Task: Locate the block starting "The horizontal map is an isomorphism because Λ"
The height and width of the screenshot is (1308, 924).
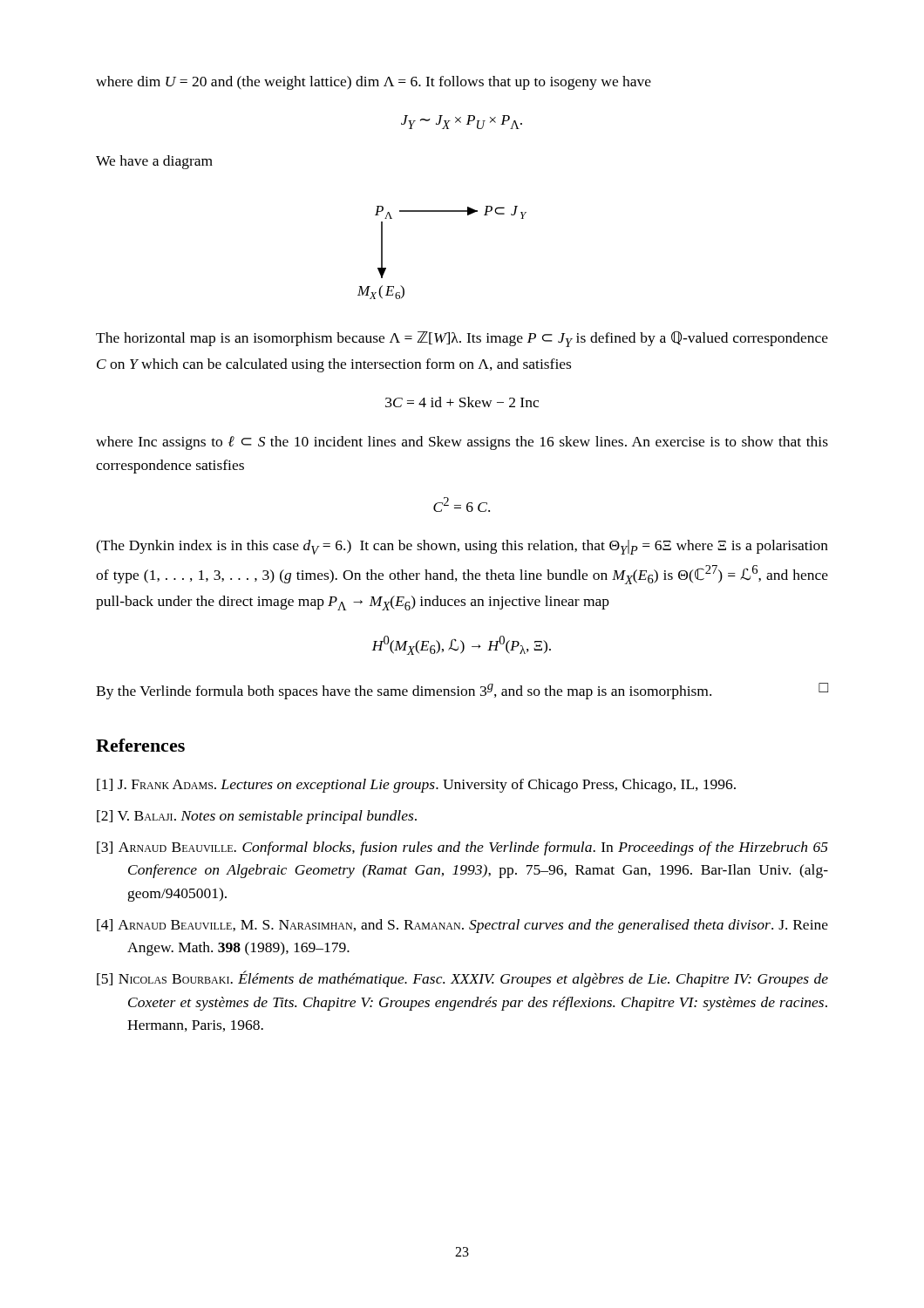Action: coord(462,350)
